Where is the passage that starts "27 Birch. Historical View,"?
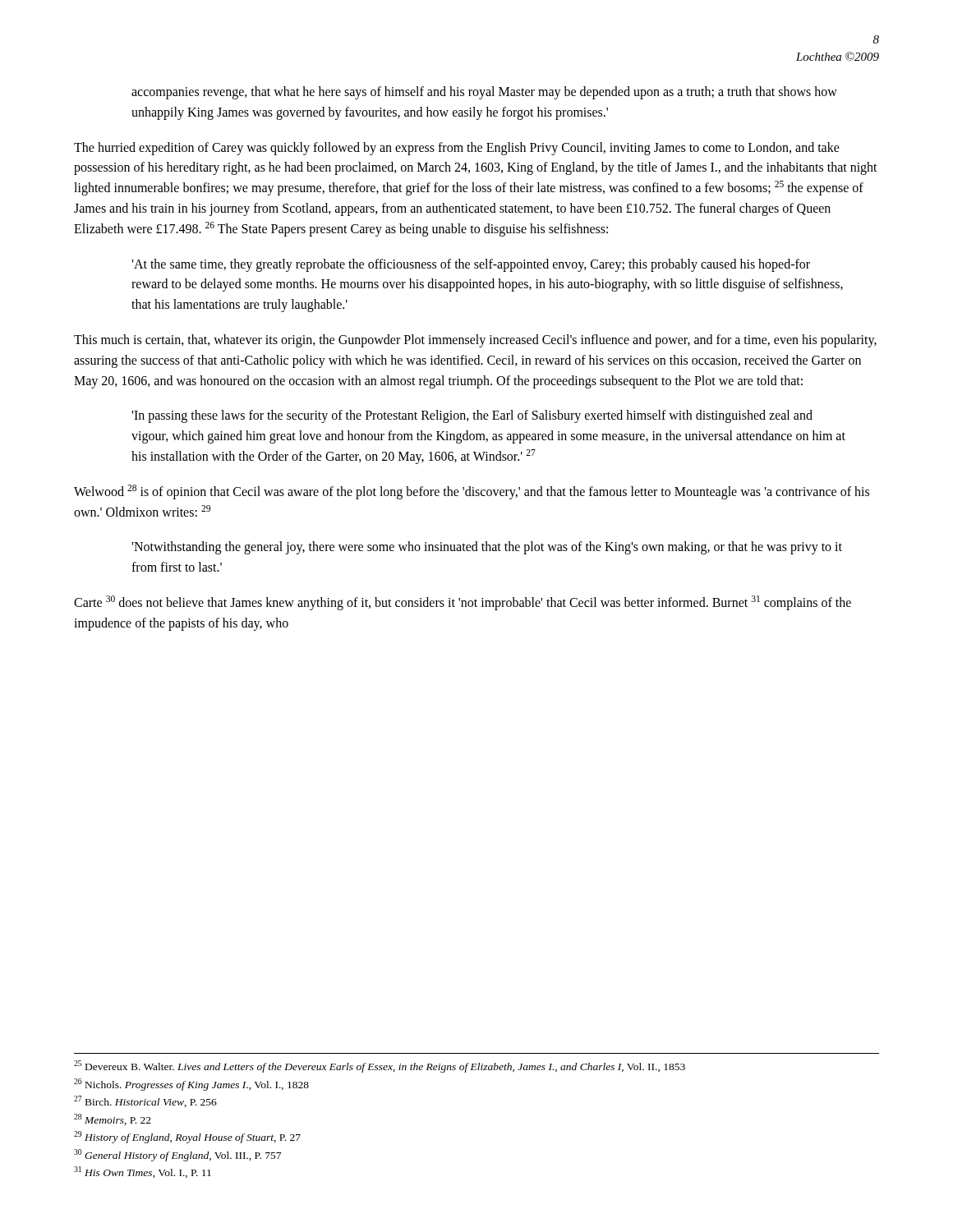 [x=145, y=1101]
